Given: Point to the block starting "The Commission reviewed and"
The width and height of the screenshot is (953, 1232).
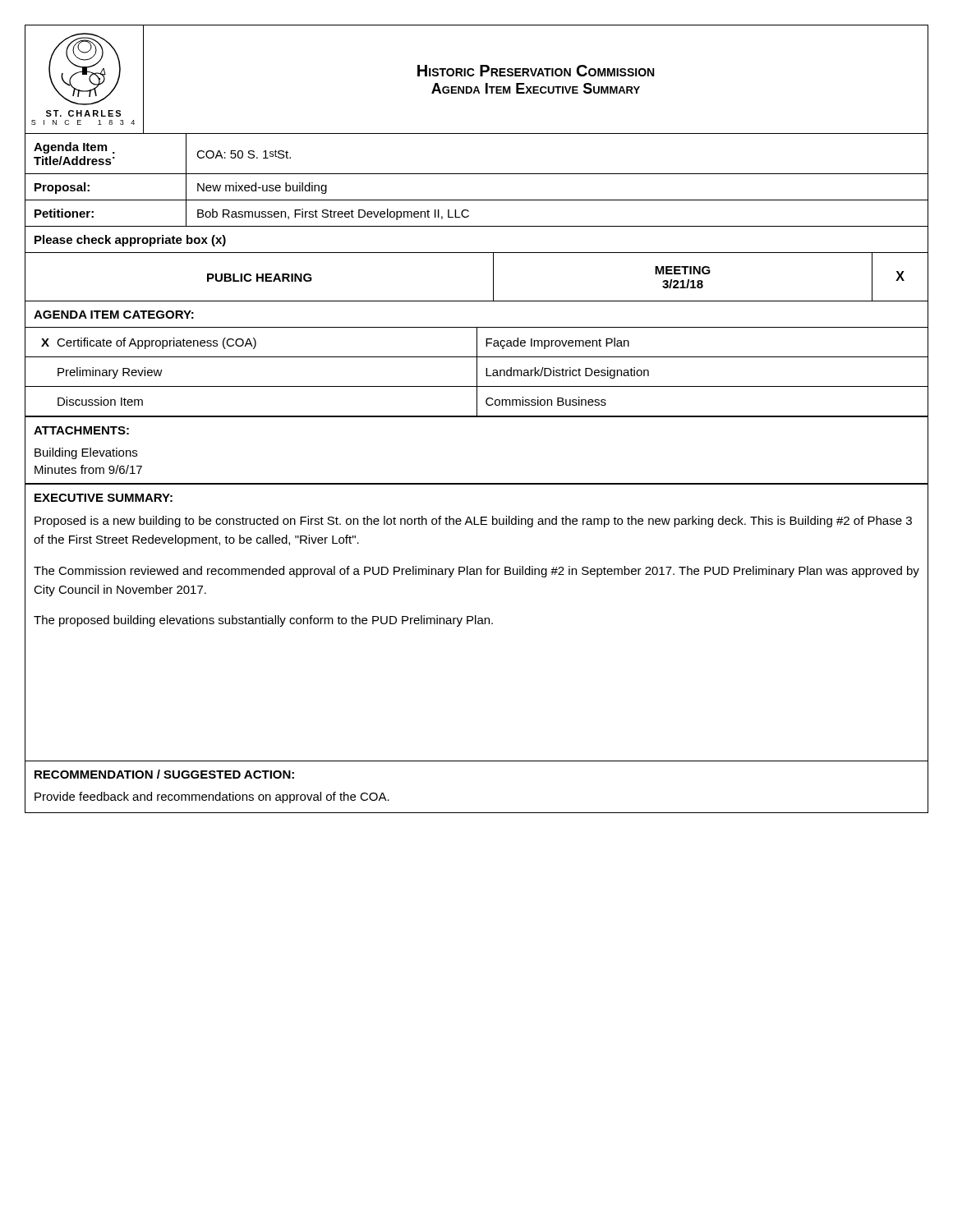Looking at the screenshot, I should 476,580.
